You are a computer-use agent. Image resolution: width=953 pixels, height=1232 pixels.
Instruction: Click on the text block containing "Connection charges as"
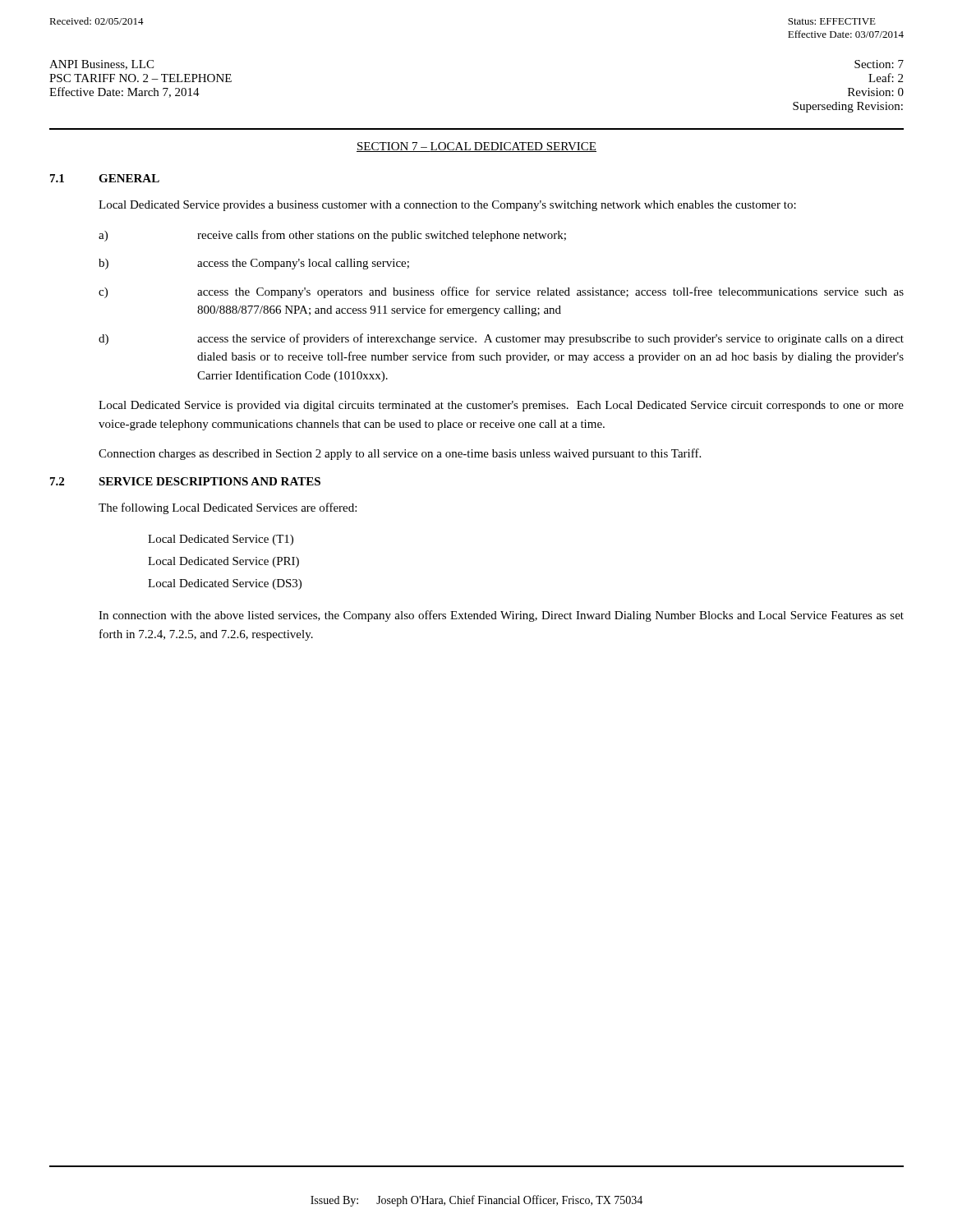coord(400,453)
